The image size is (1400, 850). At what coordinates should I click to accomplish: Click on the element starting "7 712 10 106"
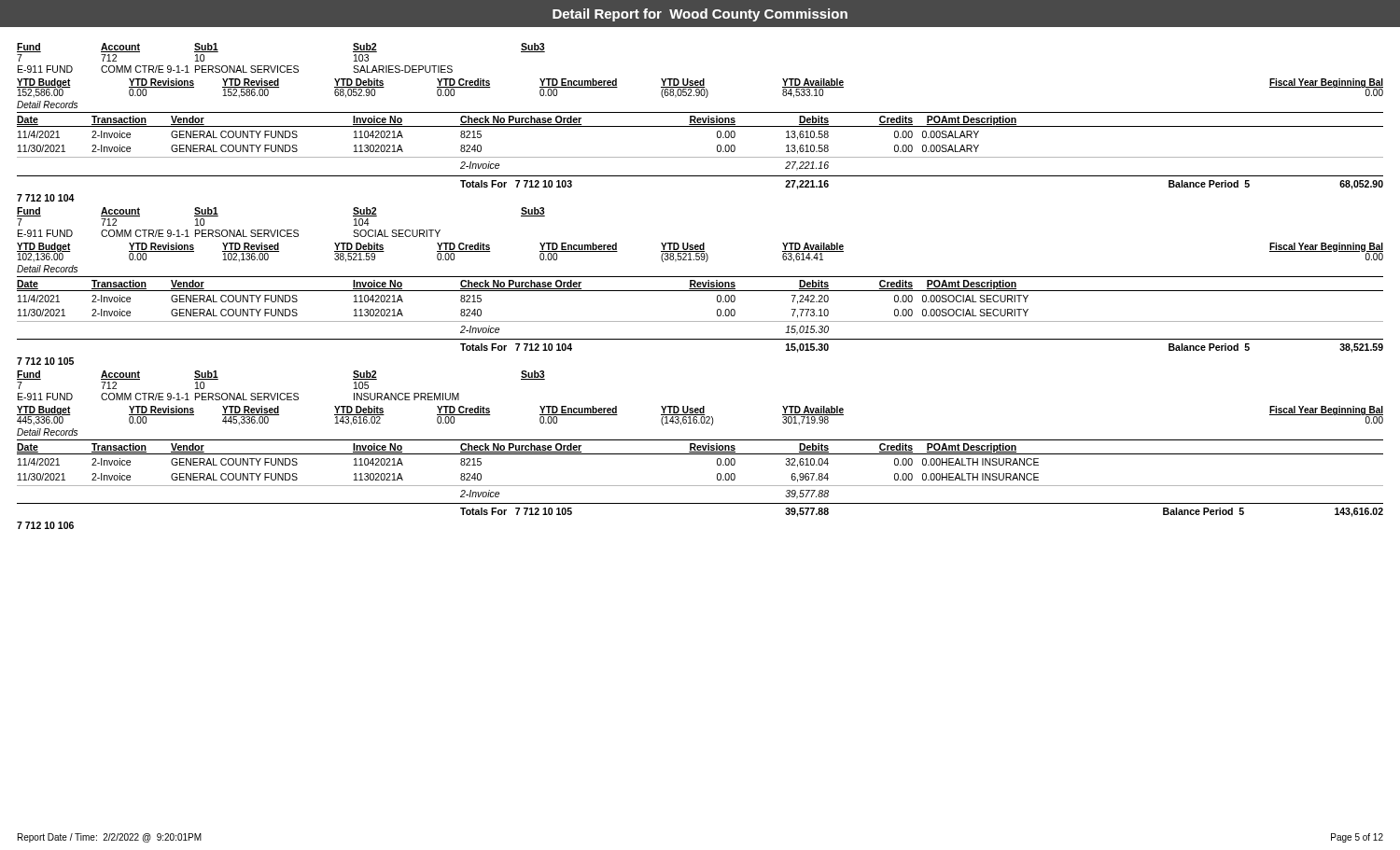pos(45,525)
